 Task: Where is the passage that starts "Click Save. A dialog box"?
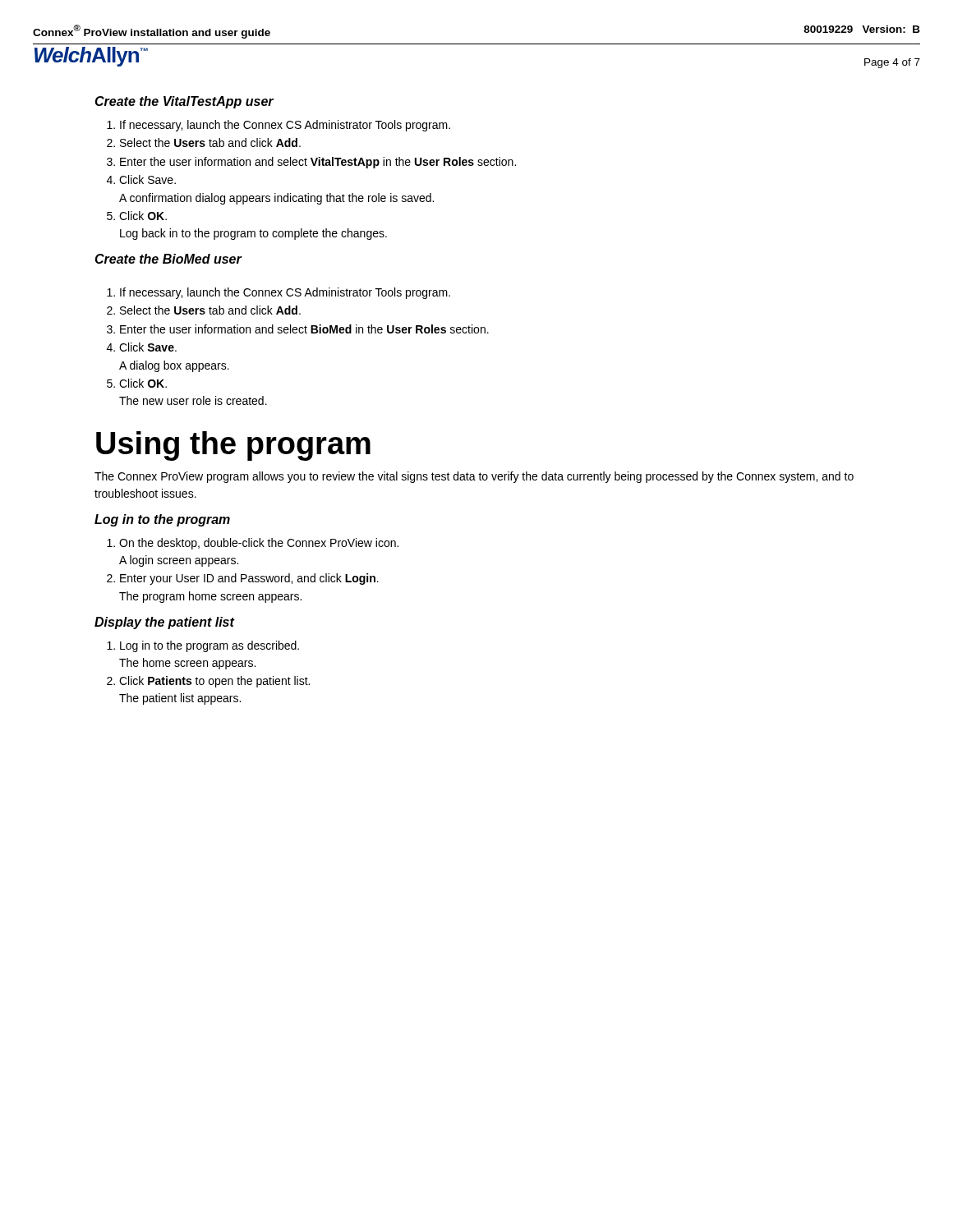pos(148,347)
